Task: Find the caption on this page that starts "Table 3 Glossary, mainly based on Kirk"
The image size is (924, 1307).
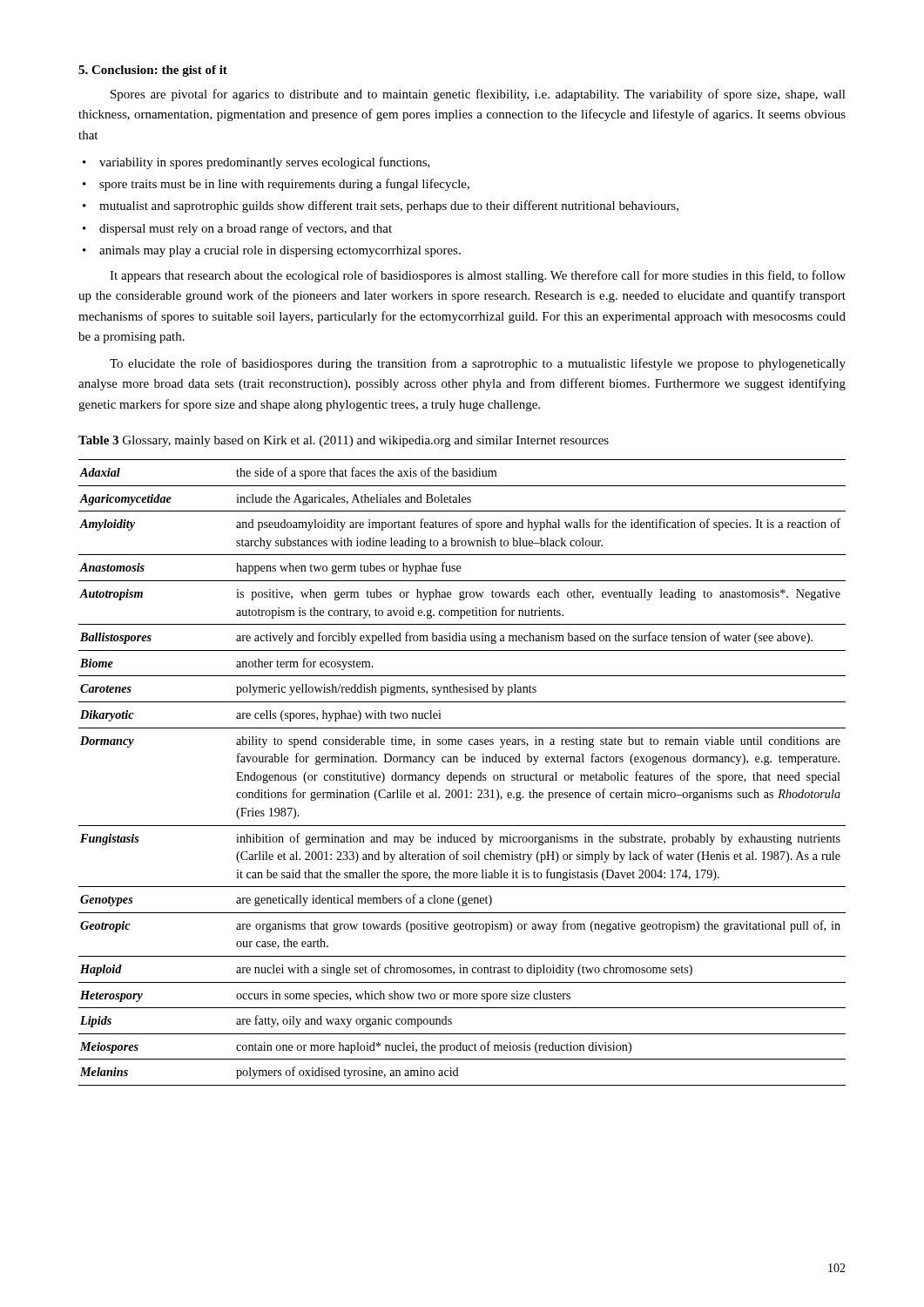Action: pos(344,440)
